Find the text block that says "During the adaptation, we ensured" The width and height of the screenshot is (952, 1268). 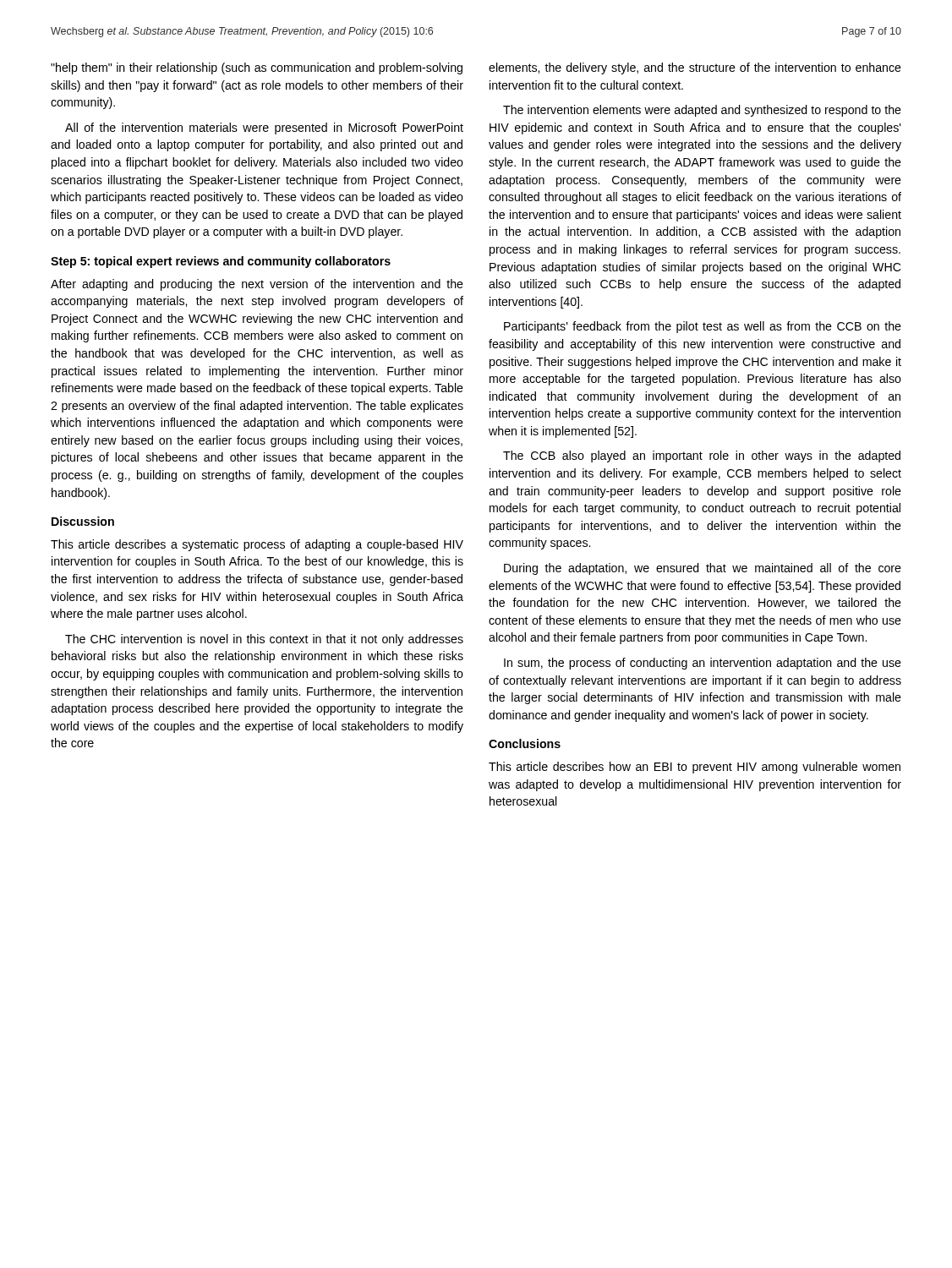coord(695,603)
